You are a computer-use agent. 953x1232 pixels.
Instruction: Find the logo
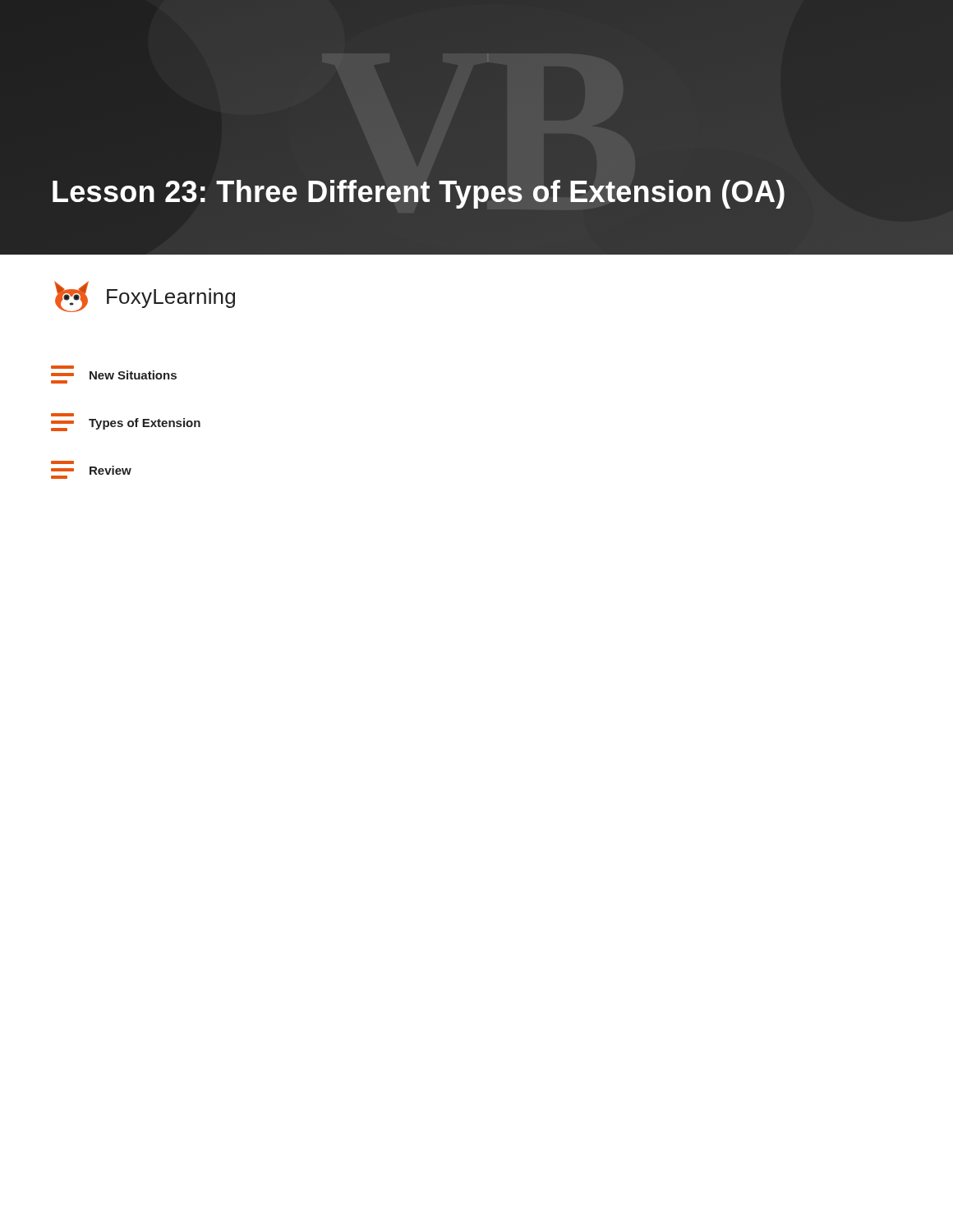pyautogui.click(x=144, y=297)
